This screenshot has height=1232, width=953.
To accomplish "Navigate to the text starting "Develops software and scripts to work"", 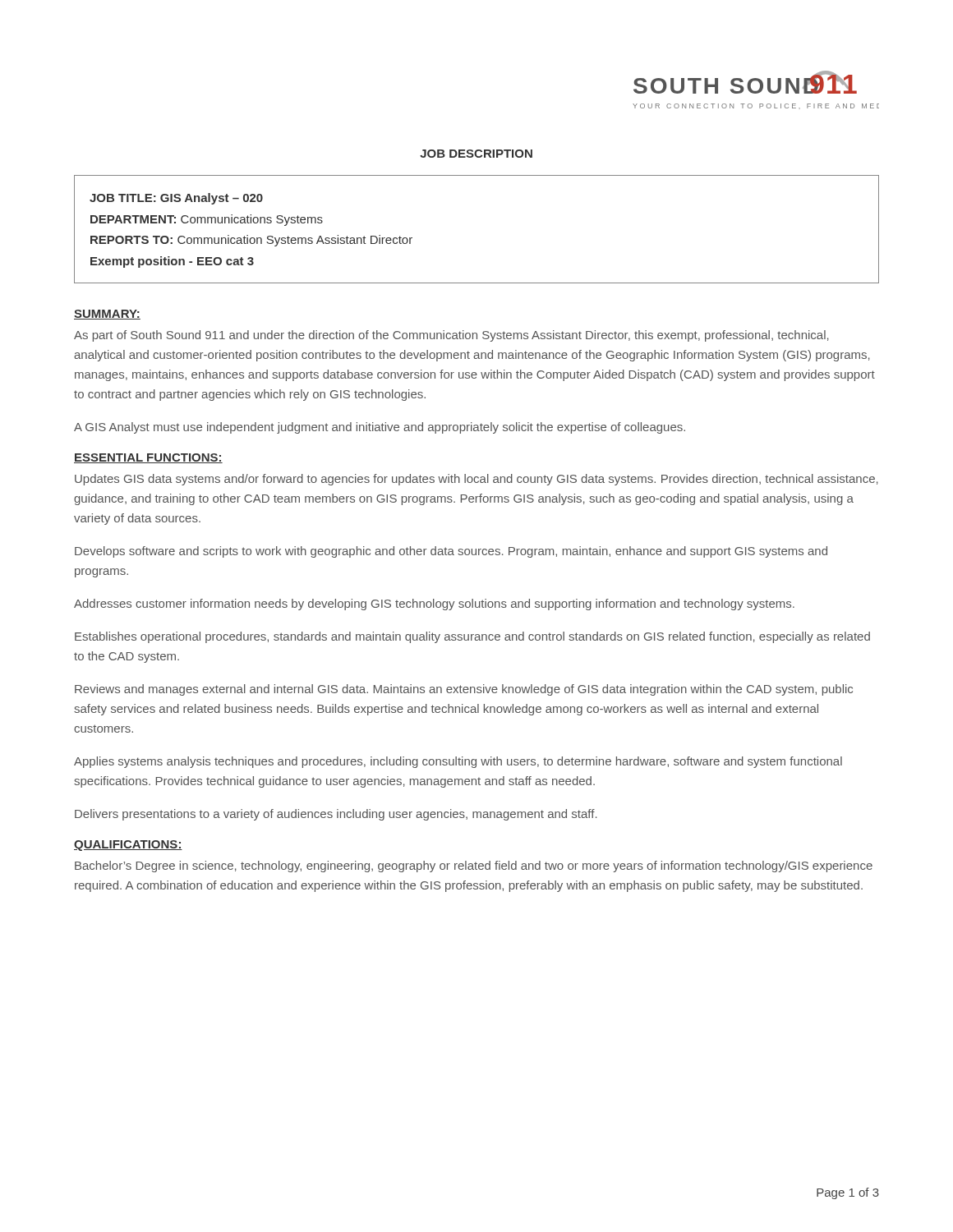I will 451,561.
